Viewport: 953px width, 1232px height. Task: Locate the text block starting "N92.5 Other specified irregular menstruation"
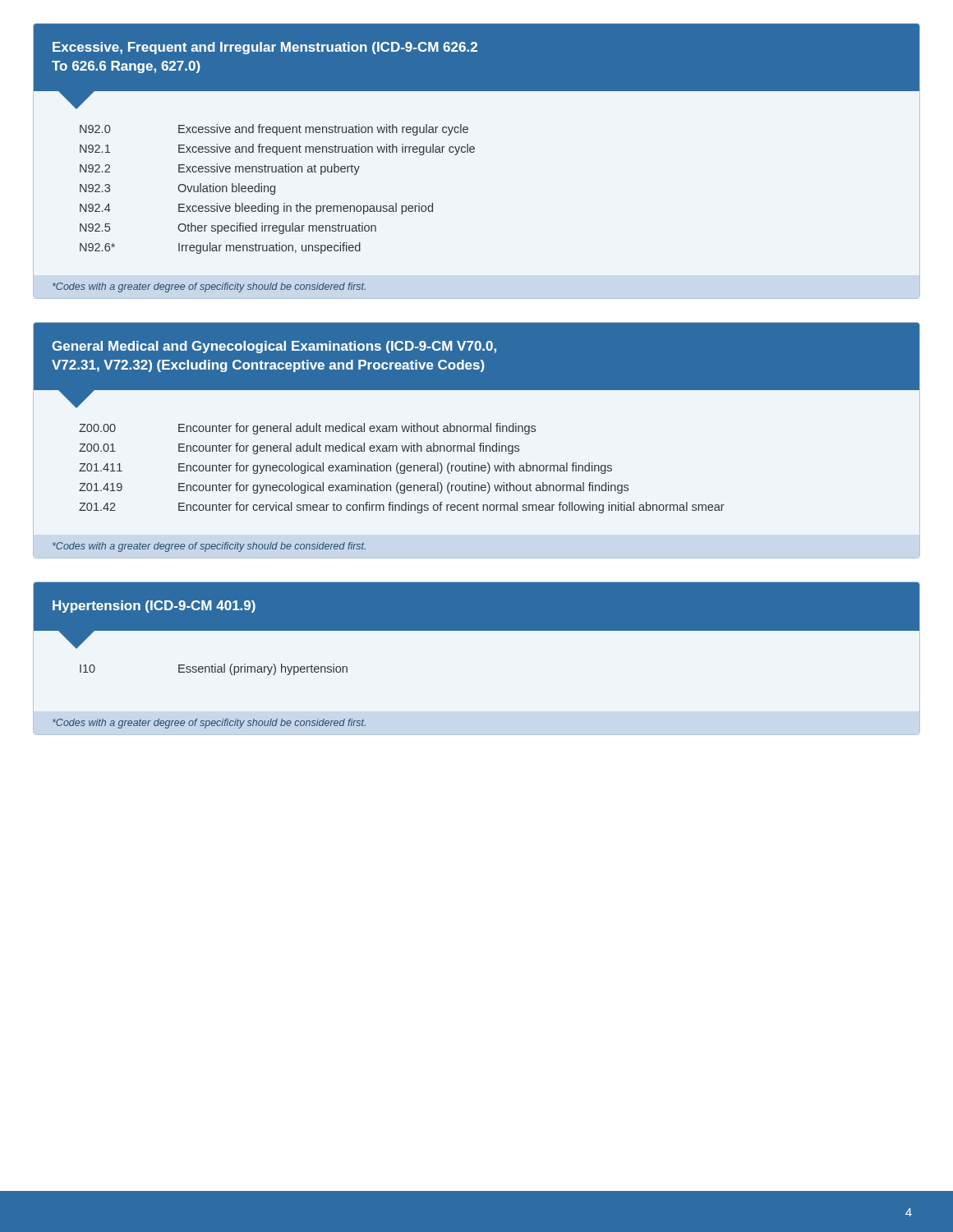point(281,226)
